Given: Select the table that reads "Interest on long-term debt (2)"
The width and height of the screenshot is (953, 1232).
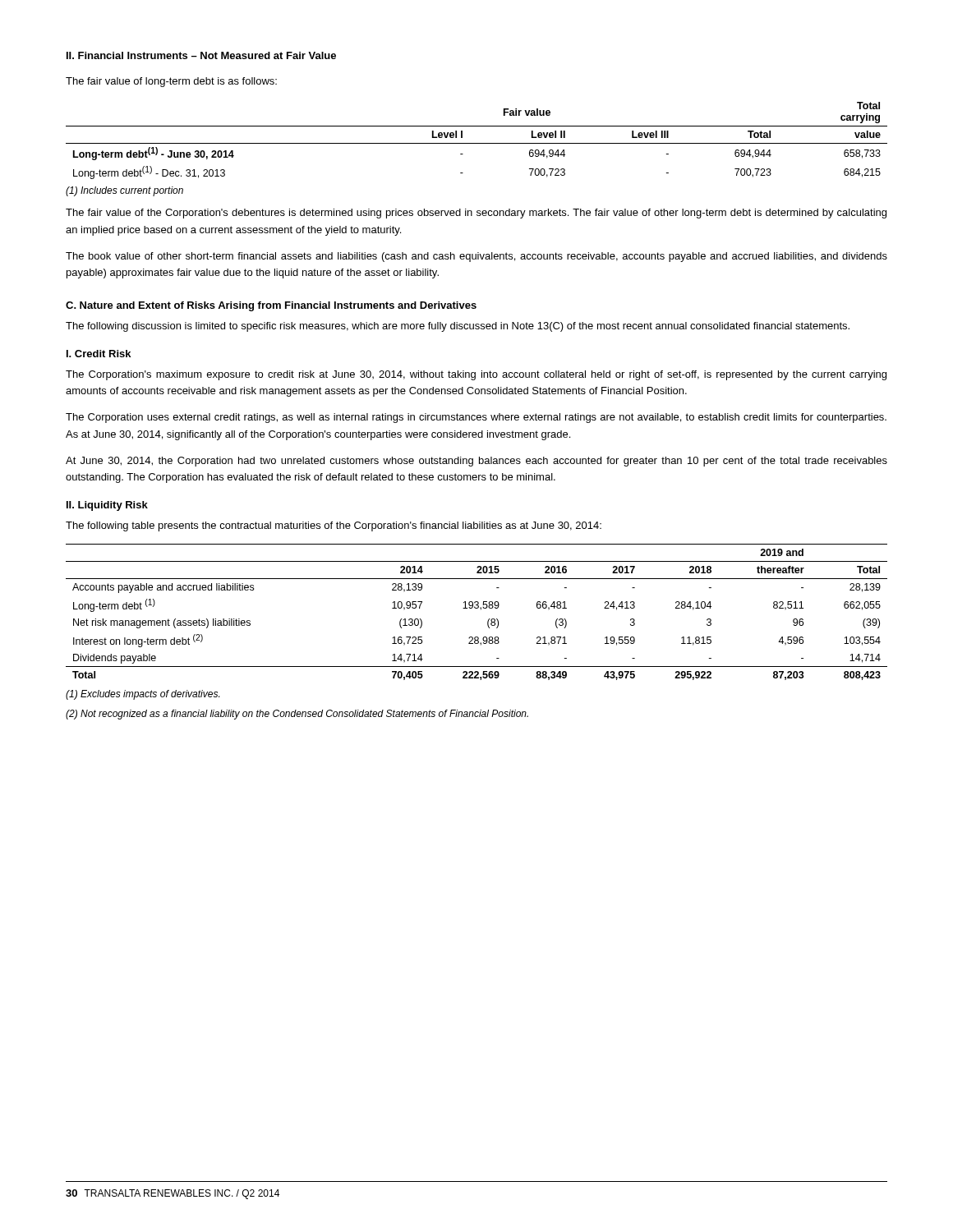Looking at the screenshot, I should [476, 614].
